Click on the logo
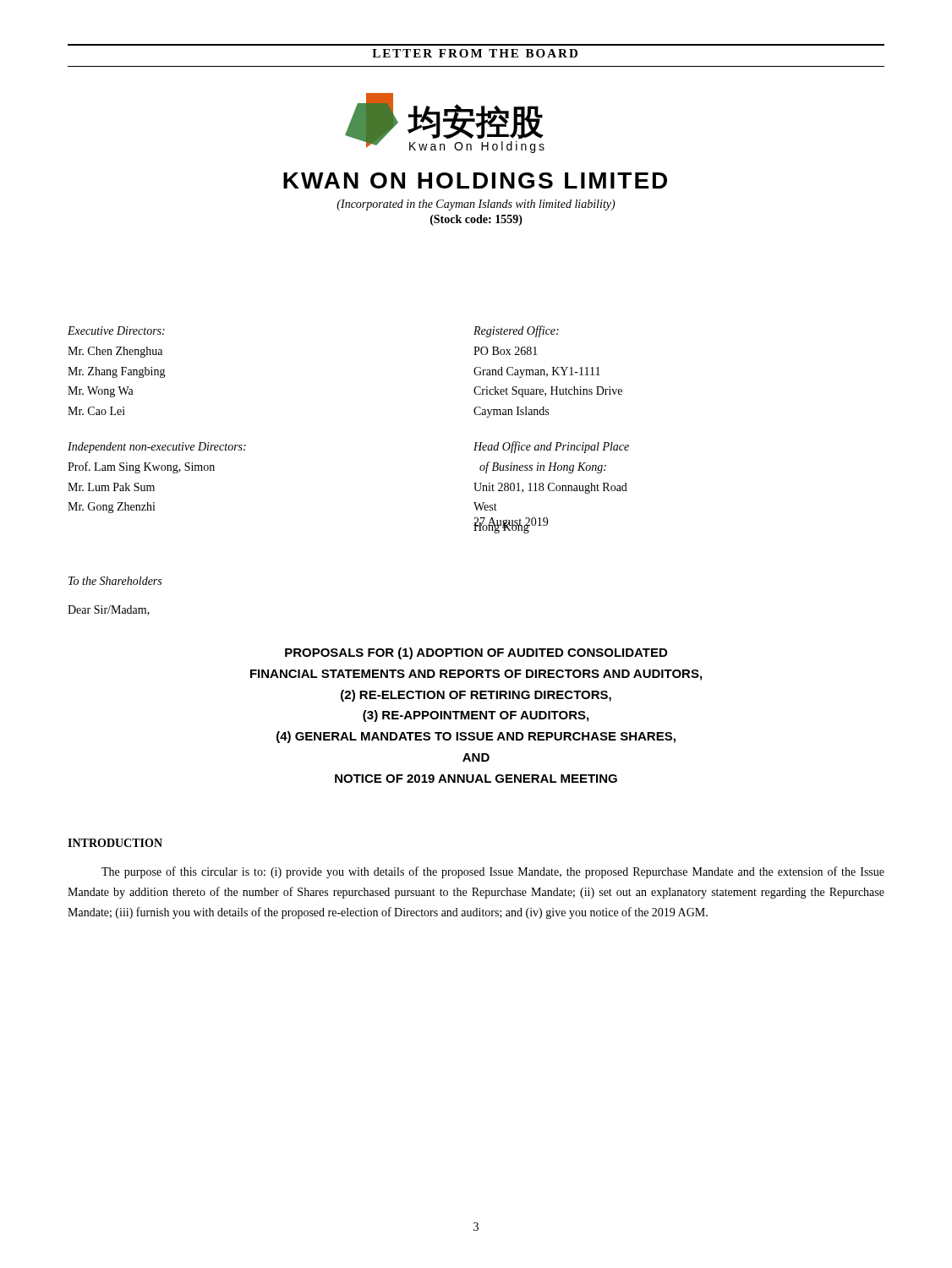The image size is (952, 1268). 476,156
